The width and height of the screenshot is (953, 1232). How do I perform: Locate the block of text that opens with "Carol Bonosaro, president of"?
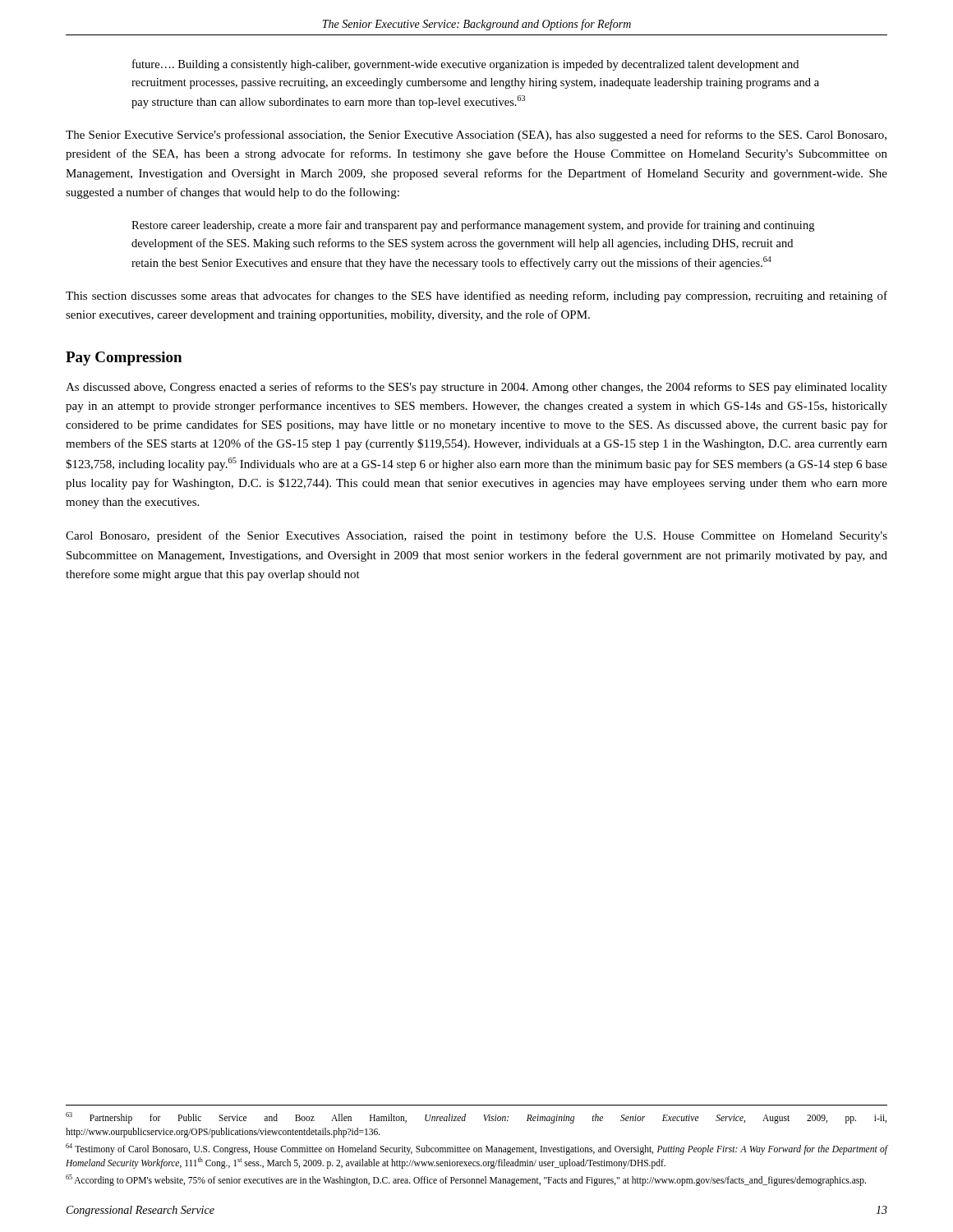tap(476, 555)
